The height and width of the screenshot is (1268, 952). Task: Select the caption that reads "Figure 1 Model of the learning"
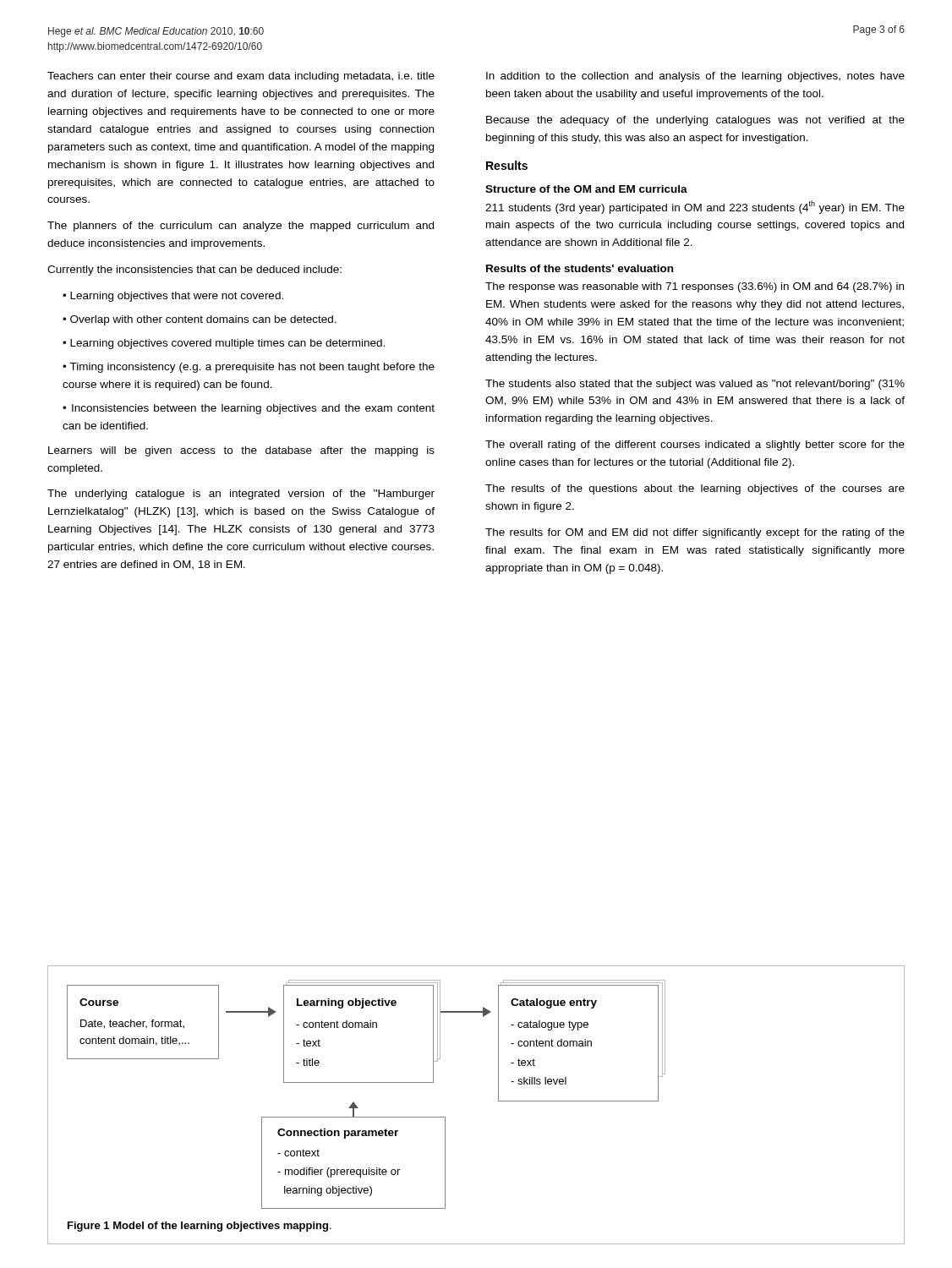pos(199,1225)
